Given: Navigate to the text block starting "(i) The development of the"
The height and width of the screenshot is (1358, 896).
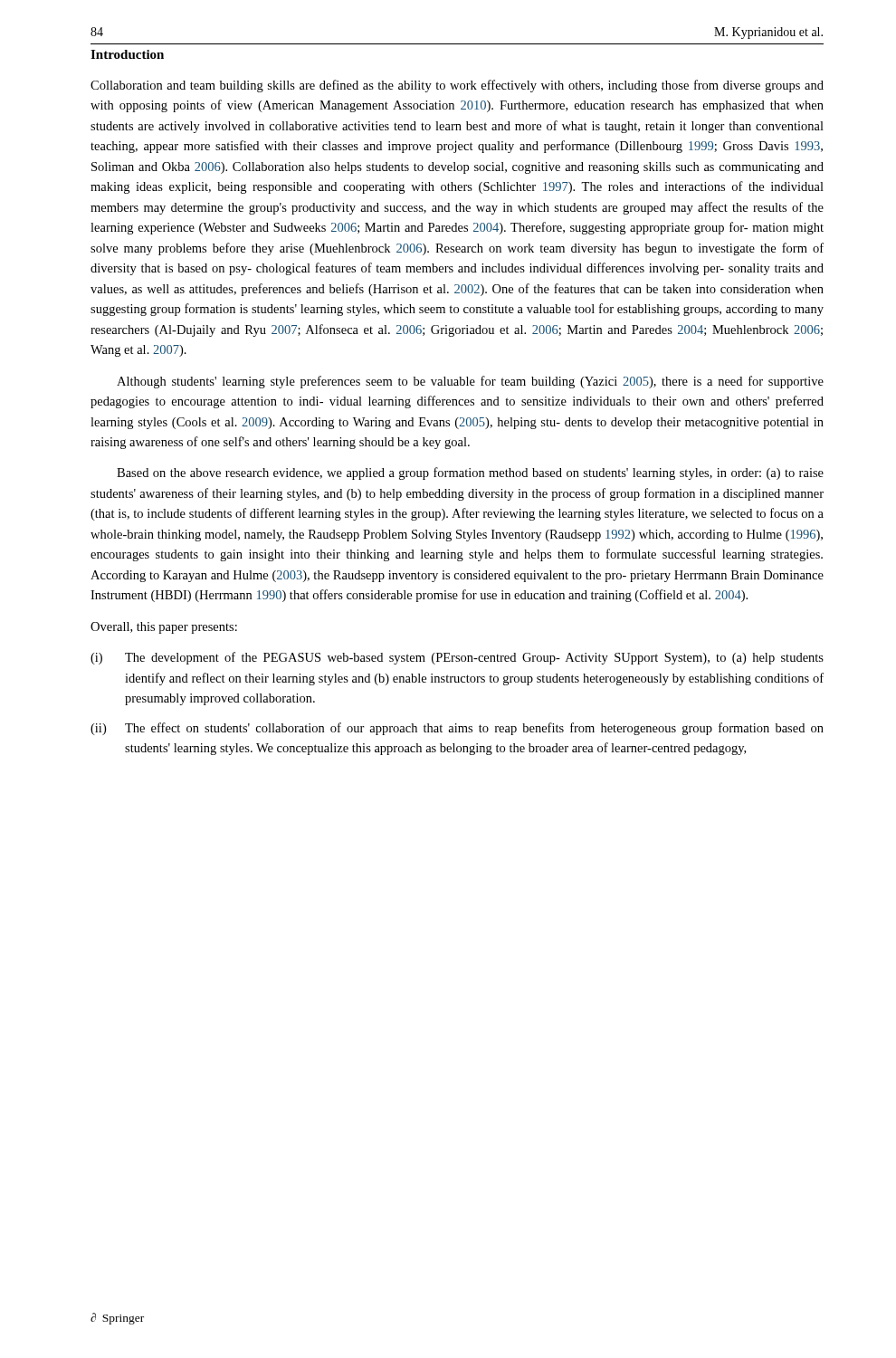Looking at the screenshot, I should [457, 678].
